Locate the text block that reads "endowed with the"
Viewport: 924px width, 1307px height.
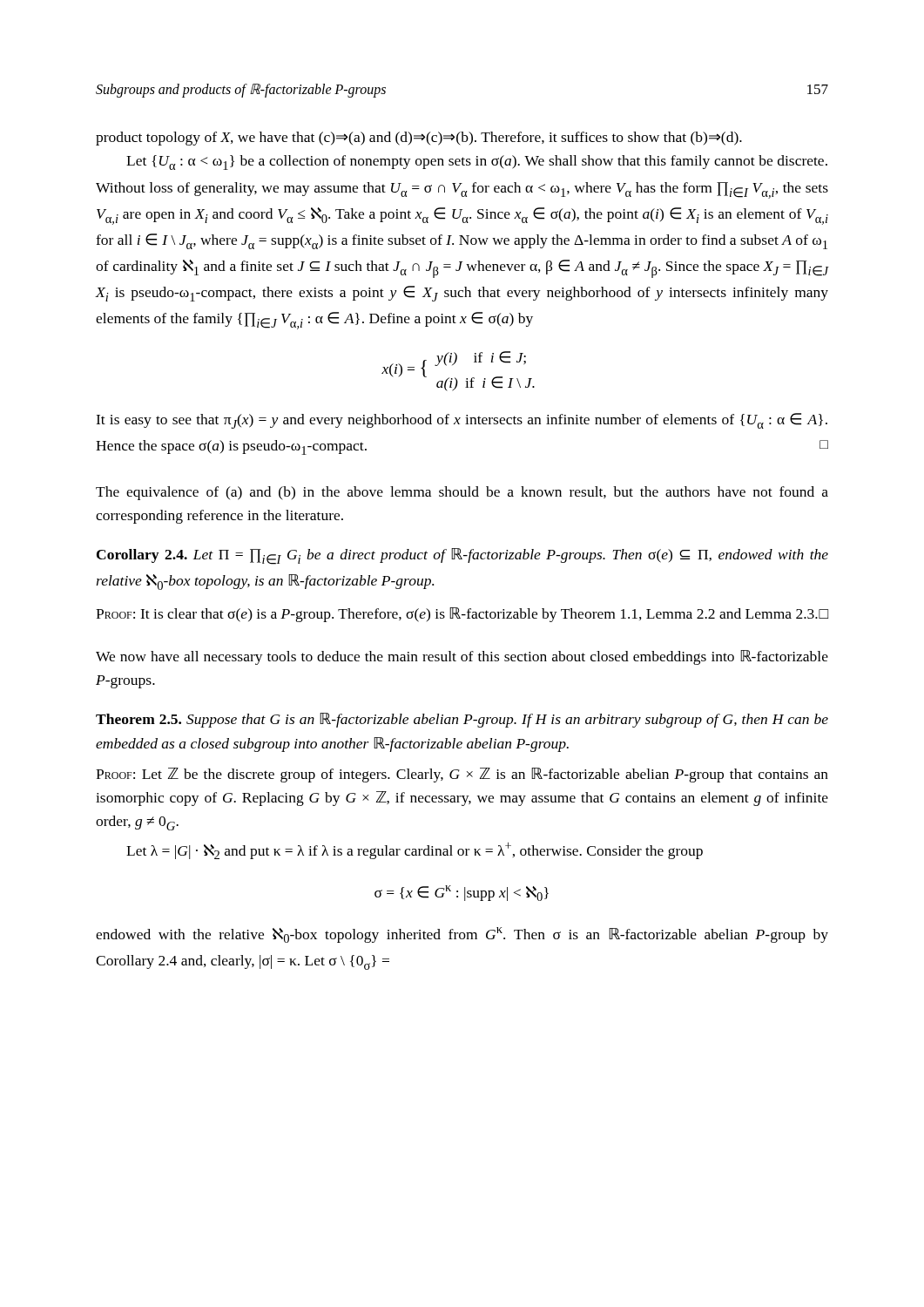pyautogui.click(x=462, y=947)
